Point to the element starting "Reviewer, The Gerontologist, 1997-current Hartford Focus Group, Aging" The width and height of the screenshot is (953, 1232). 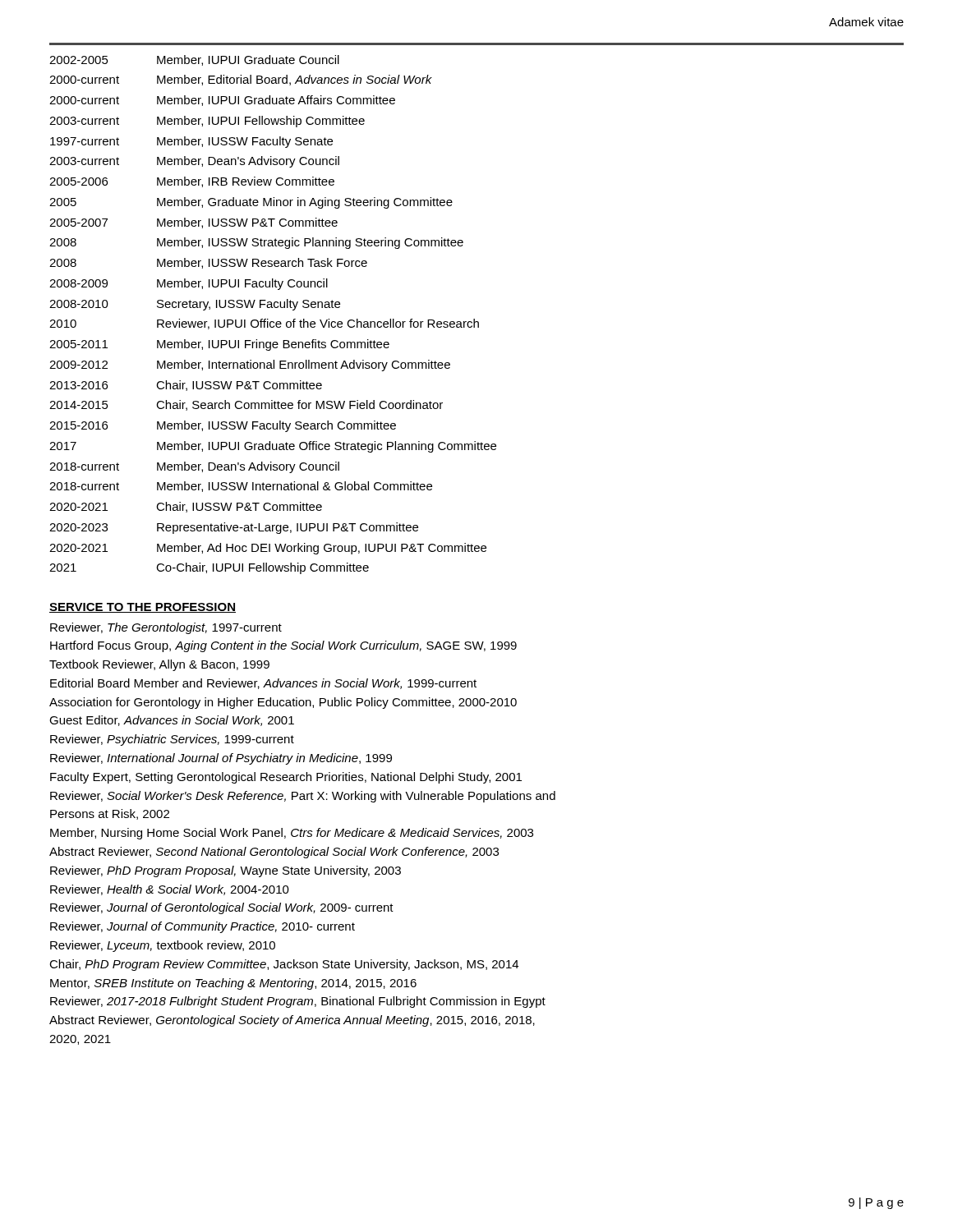476,833
